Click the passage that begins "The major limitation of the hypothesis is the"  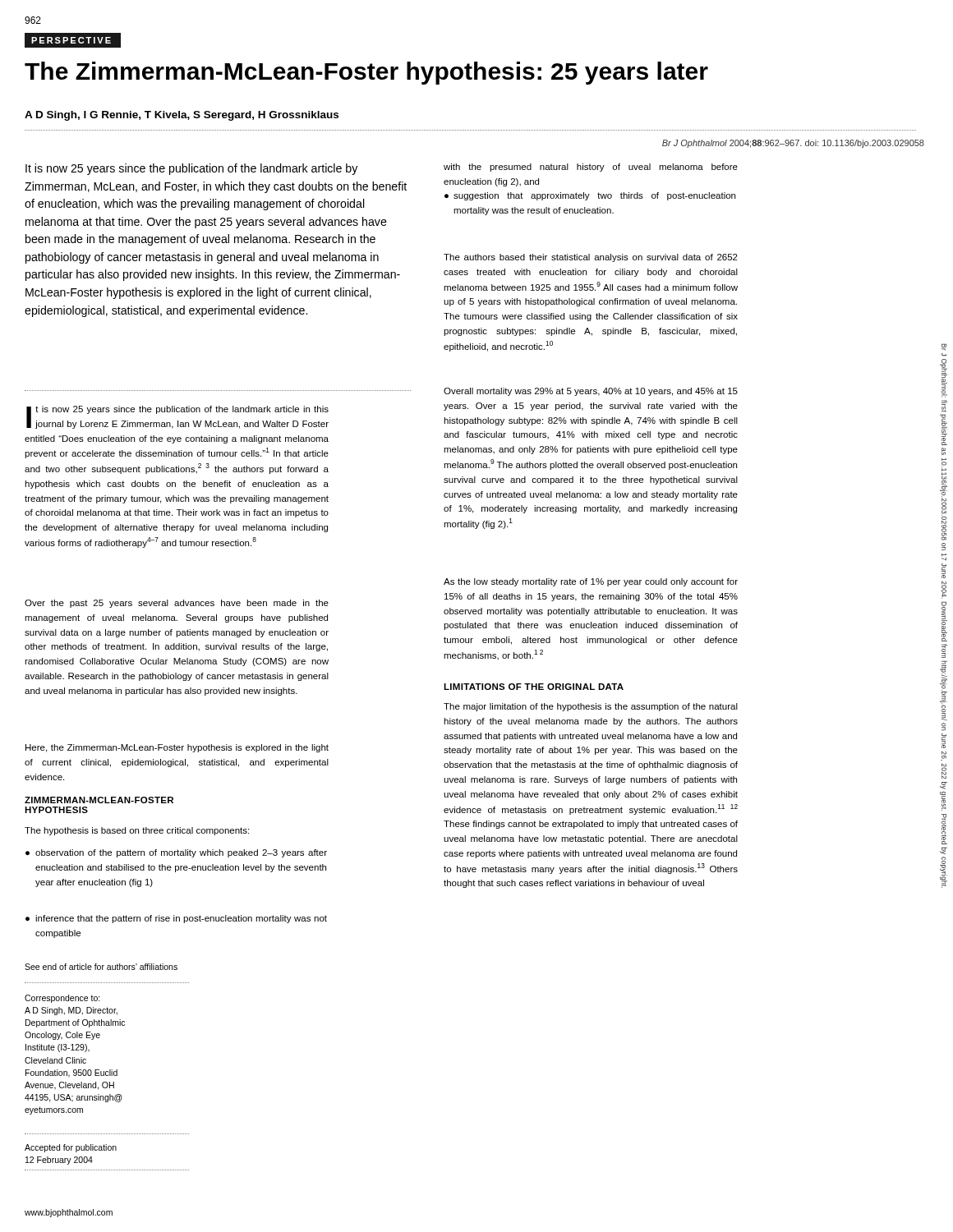tap(591, 795)
